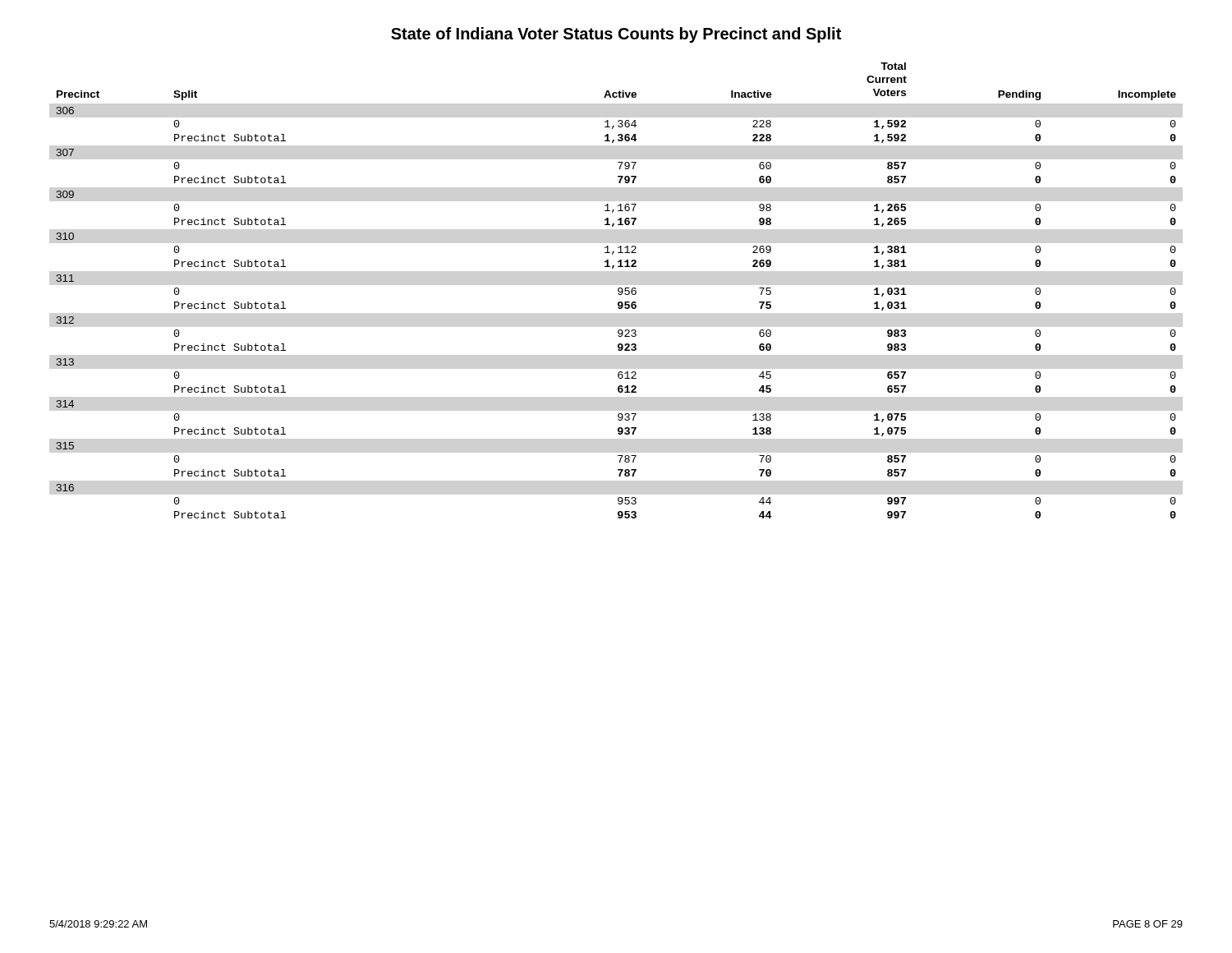This screenshot has width=1232, height=953.
Task: Locate the title that says "State of Indiana Voter"
Action: [x=616, y=34]
